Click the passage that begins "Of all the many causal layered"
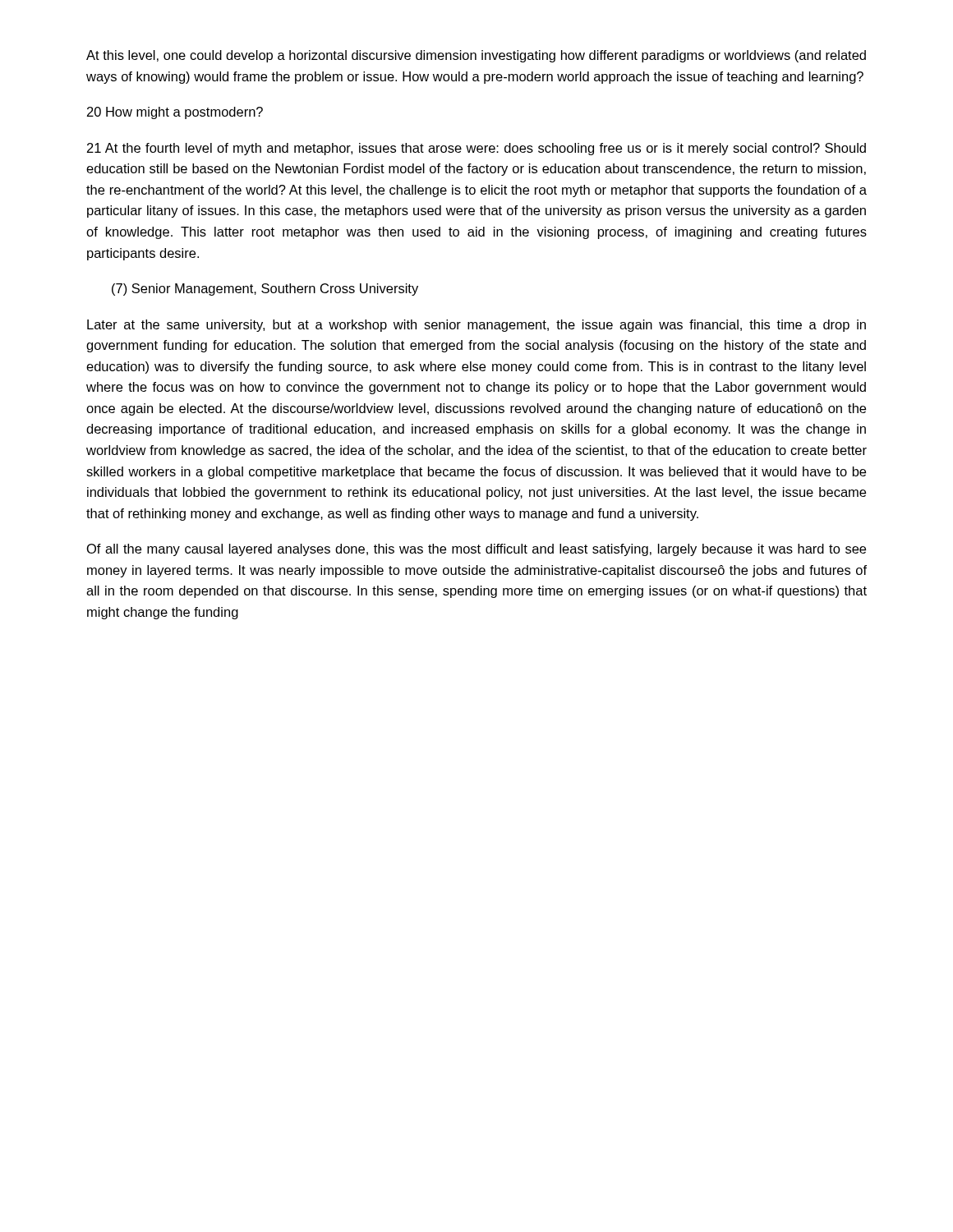Screen dimensions: 1232x953 tap(476, 580)
